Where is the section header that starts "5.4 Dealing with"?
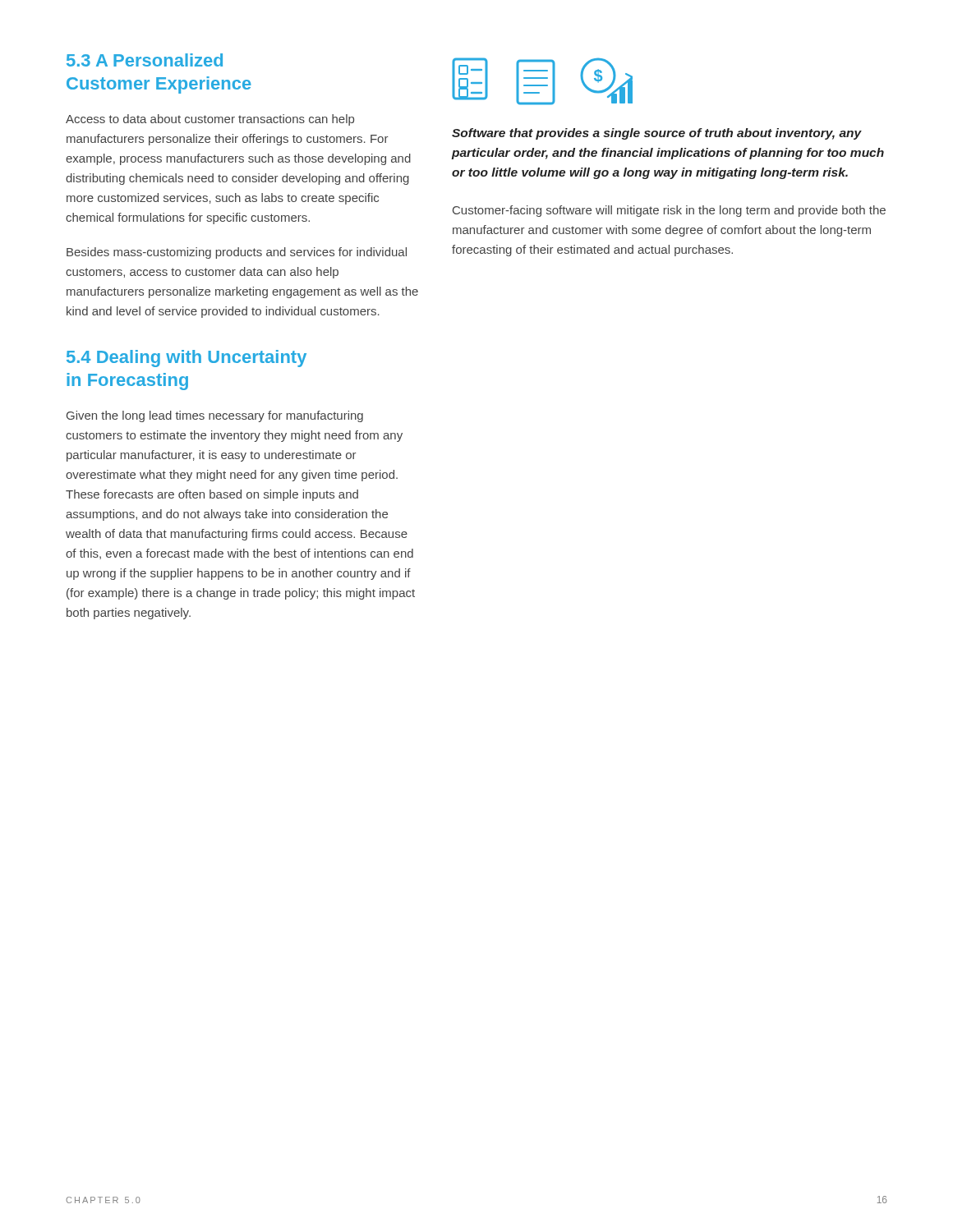Screen dimensions: 1232x953 (x=186, y=368)
